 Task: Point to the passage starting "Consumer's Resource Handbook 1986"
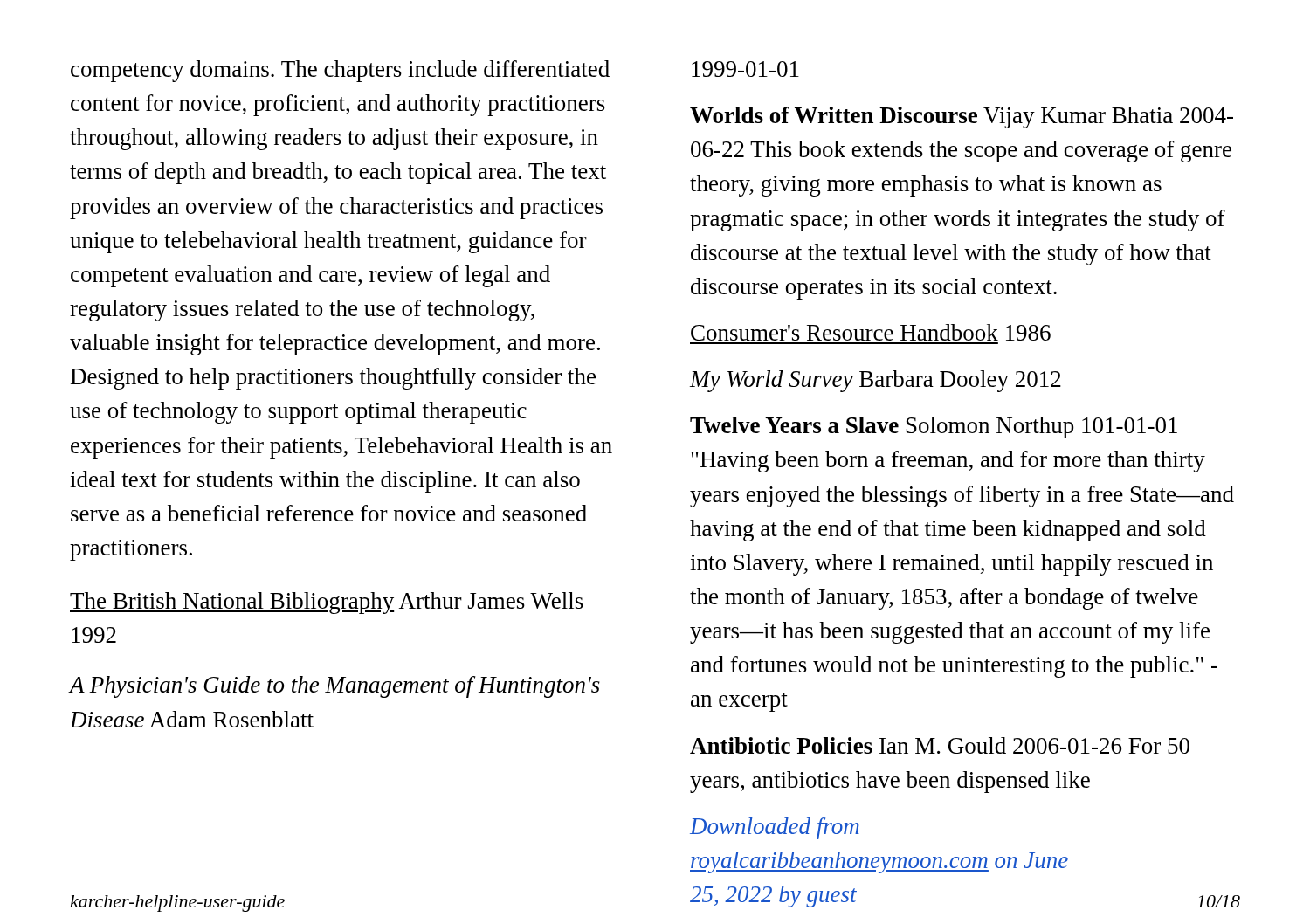click(x=871, y=333)
